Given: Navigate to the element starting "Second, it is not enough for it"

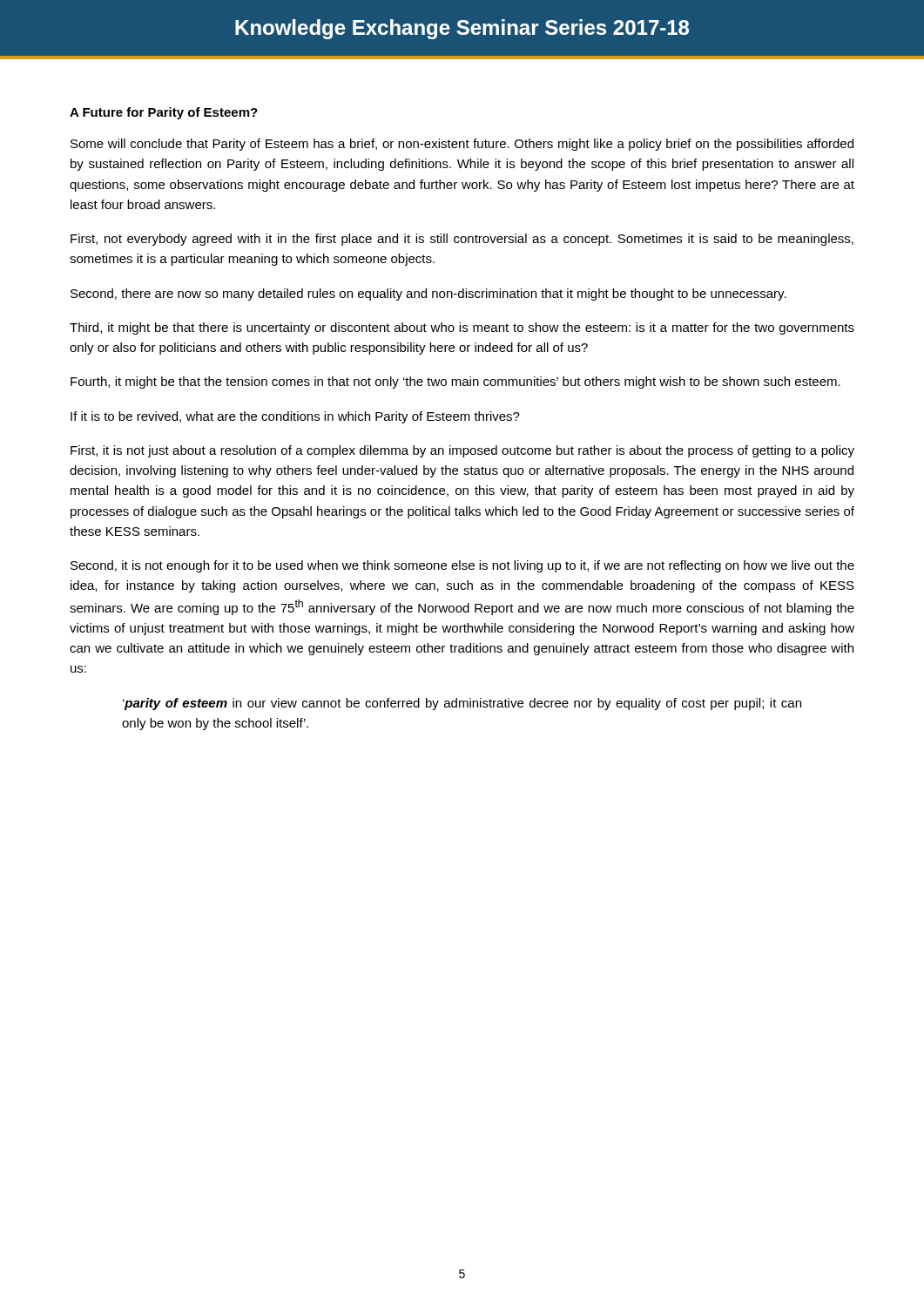Looking at the screenshot, I should [462, 617].
